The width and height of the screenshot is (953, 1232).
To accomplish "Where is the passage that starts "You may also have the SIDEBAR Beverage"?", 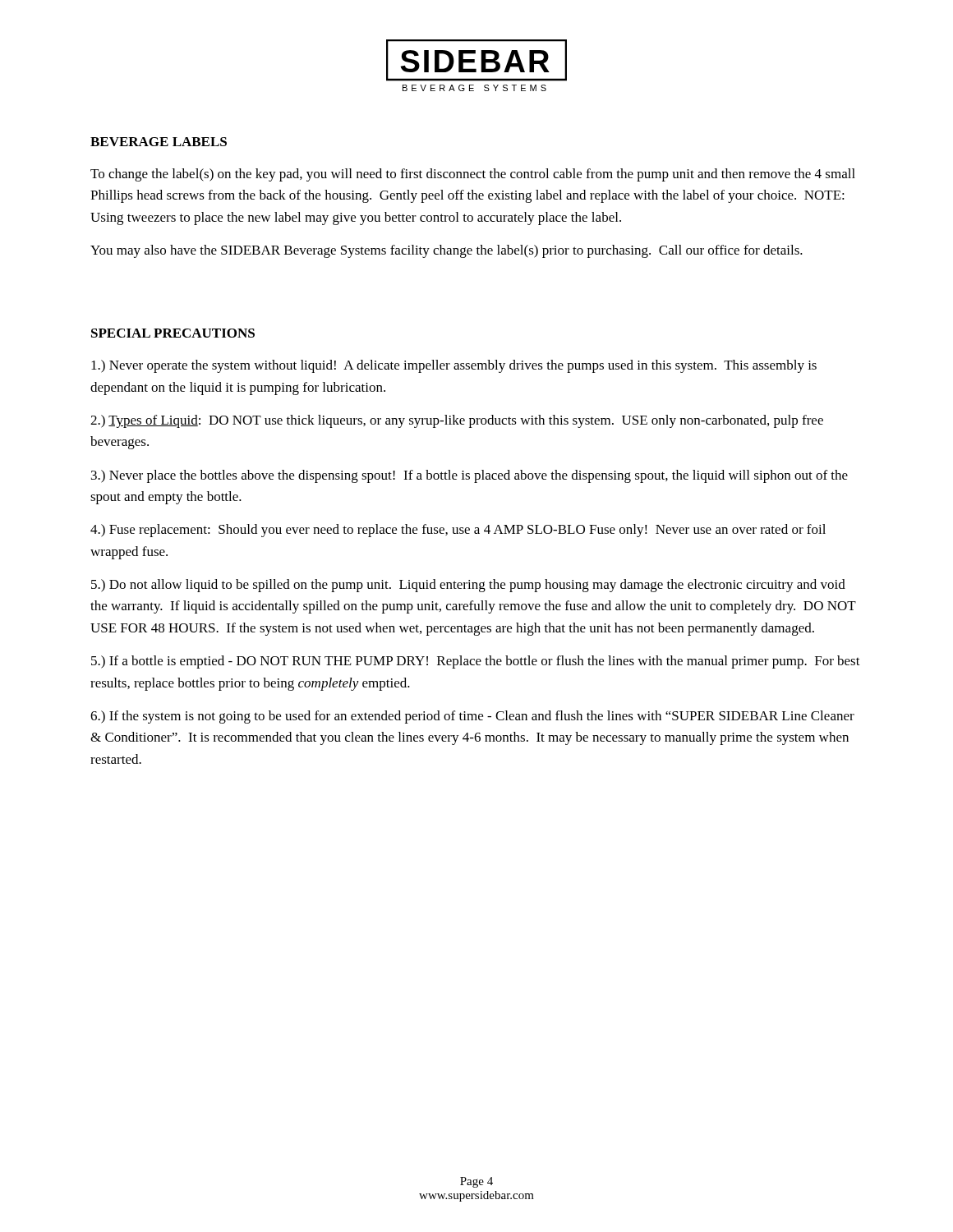I will (x=447, y=250).
